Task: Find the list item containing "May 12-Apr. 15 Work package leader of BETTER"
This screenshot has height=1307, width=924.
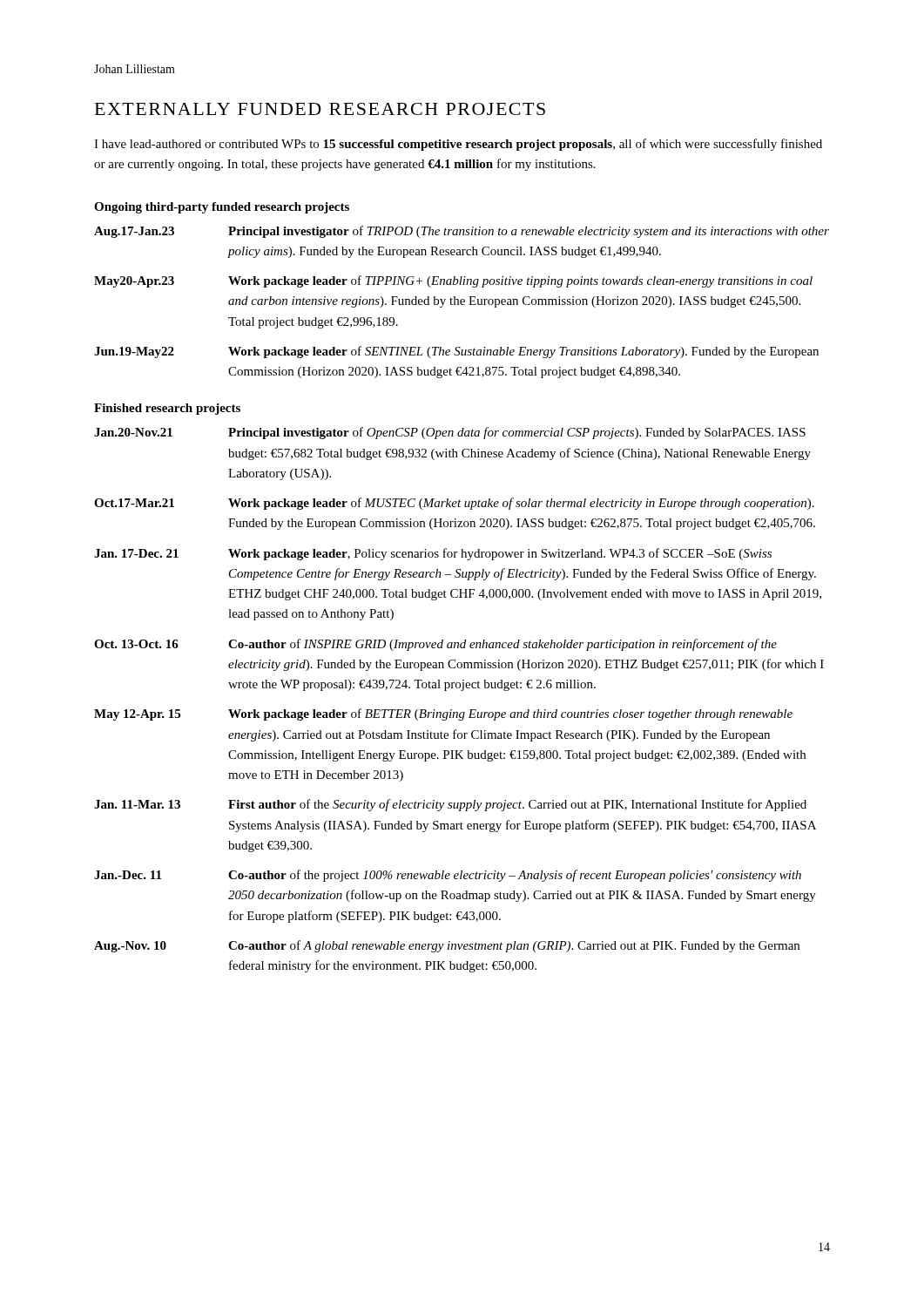Action: (462, 745)
